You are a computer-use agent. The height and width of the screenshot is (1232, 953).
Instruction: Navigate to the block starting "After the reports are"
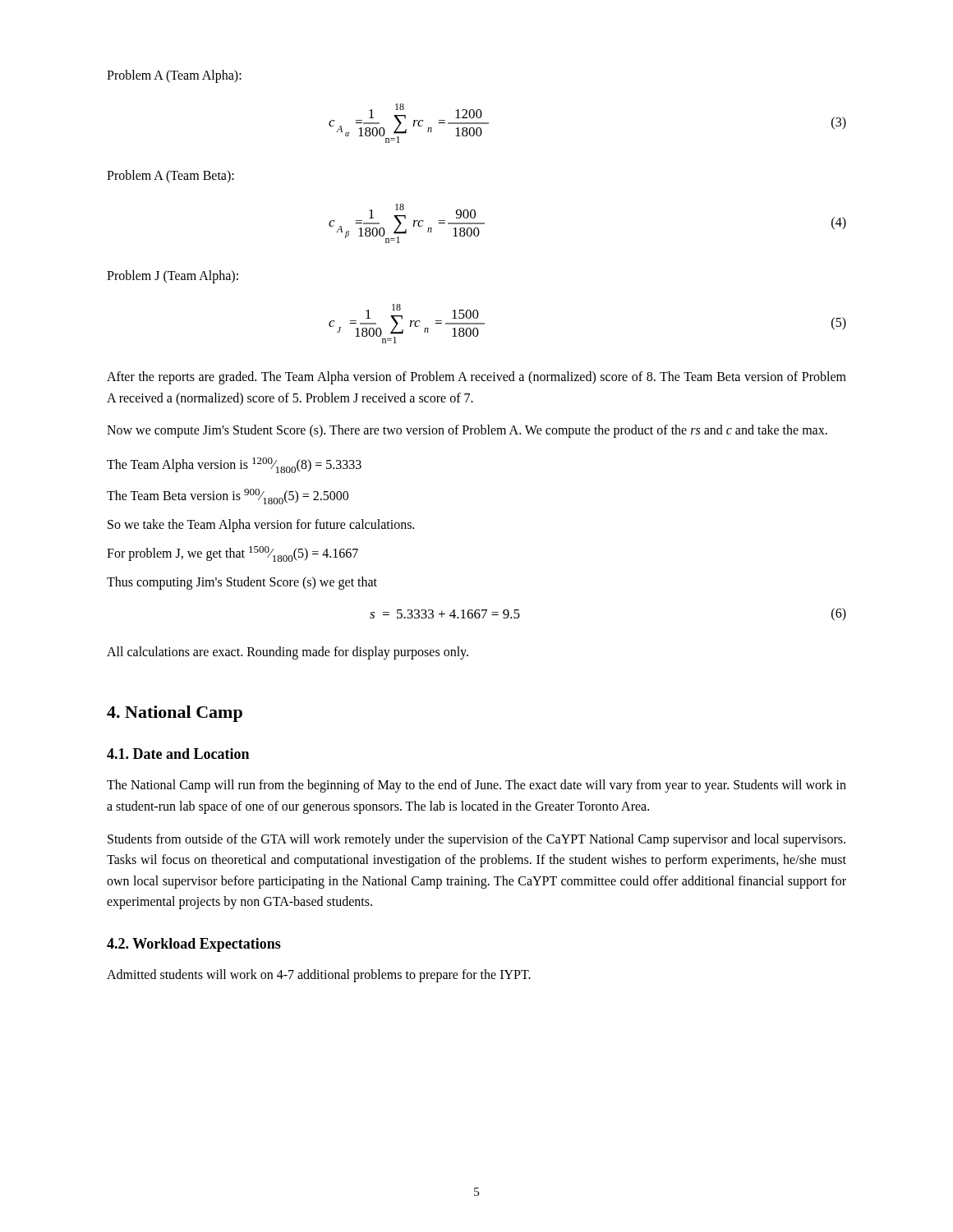point(476,387)
